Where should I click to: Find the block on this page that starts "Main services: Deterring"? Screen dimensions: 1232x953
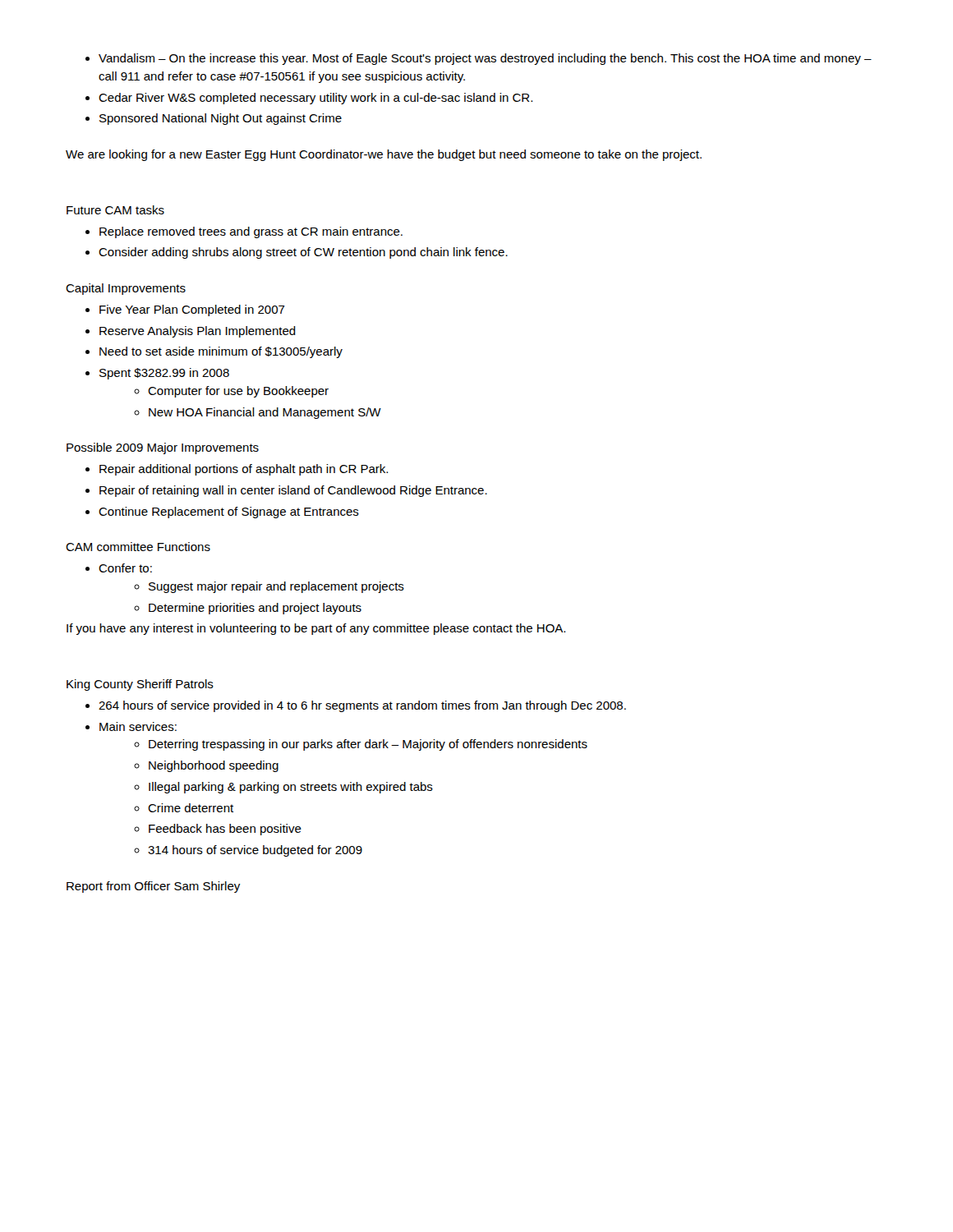131,726
